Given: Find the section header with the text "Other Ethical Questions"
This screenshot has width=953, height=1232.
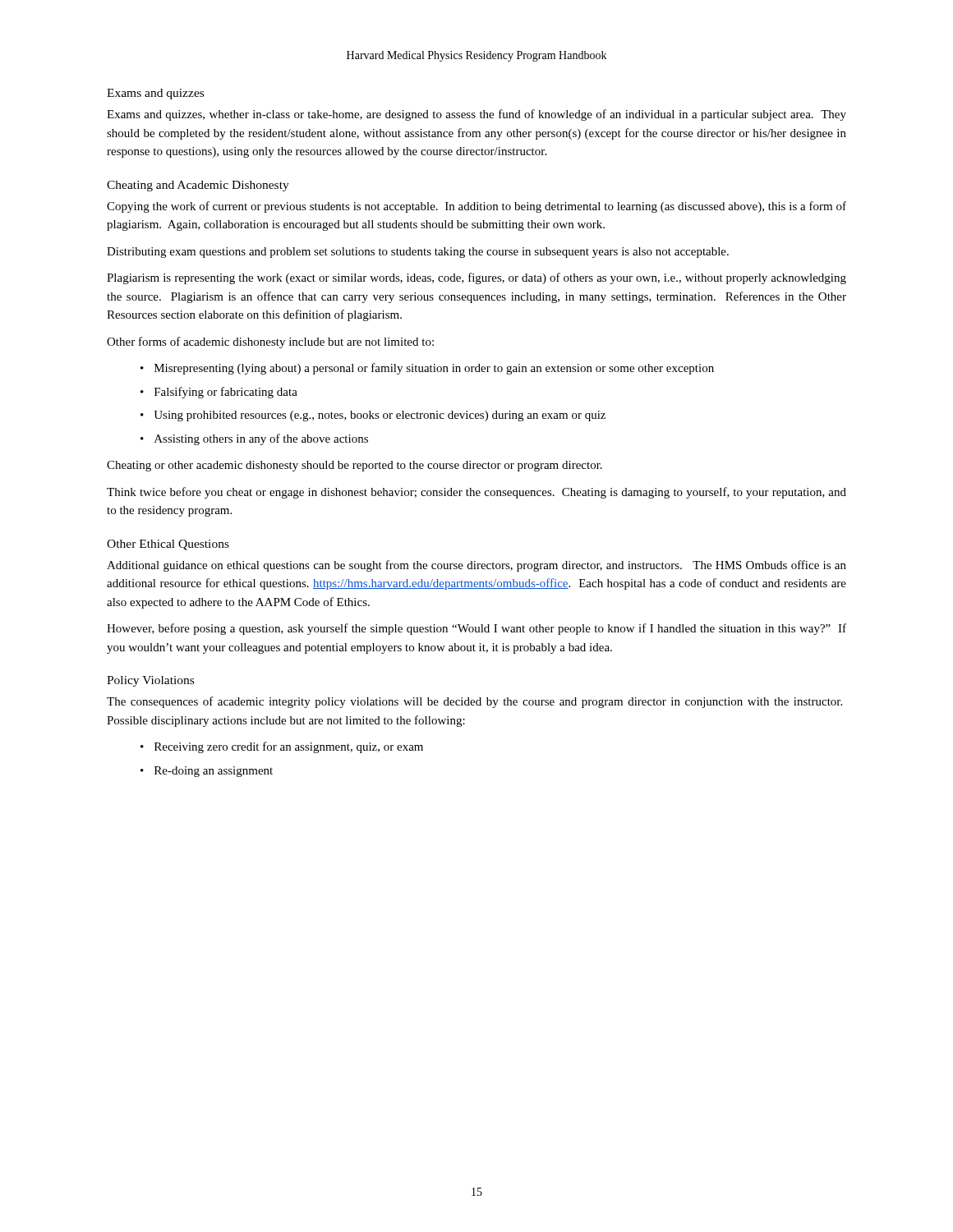Looking at the screenshot, I should pyautogui.click(x=168, y=543).
